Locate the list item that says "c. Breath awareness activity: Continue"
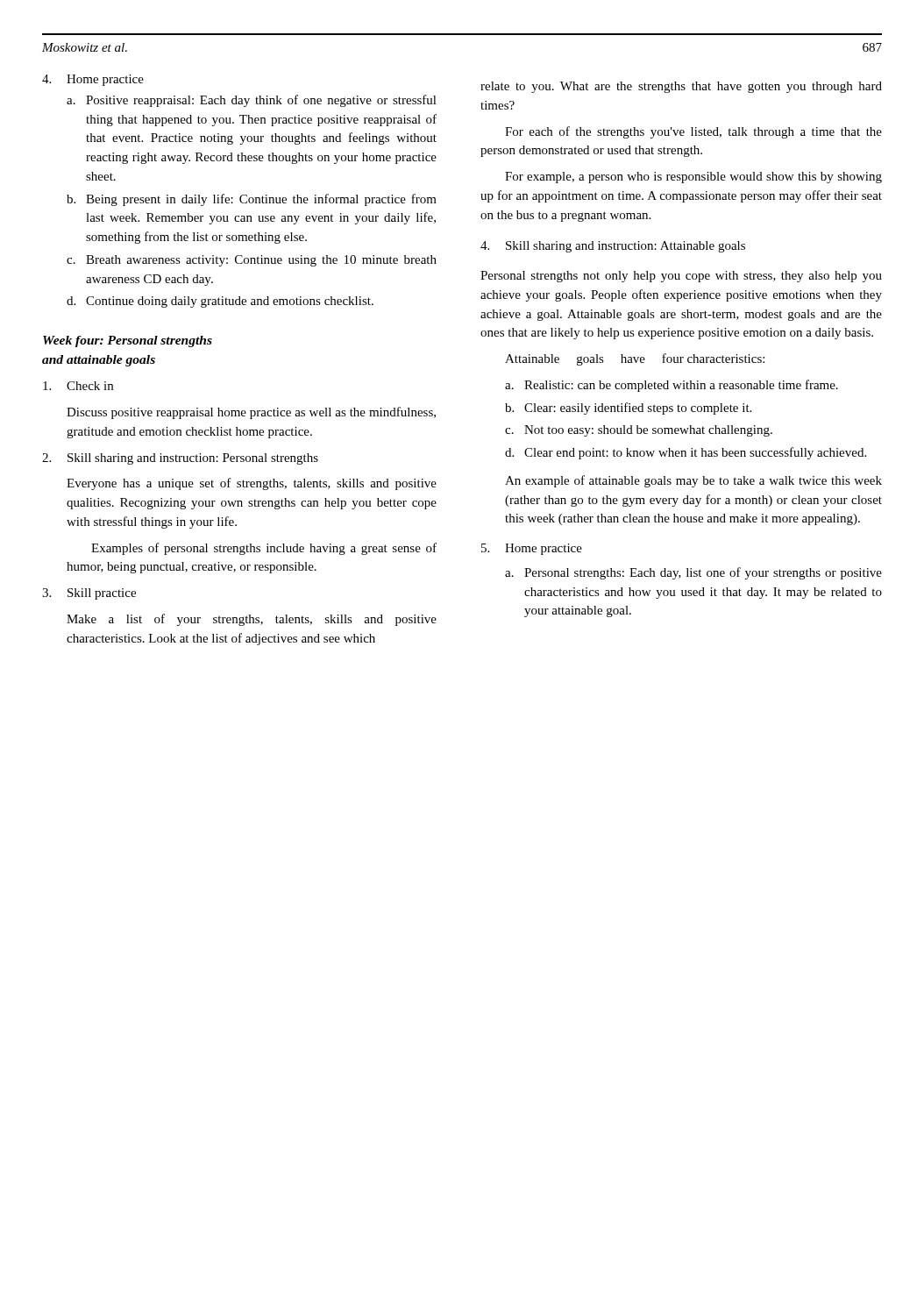 click(252, 270)
